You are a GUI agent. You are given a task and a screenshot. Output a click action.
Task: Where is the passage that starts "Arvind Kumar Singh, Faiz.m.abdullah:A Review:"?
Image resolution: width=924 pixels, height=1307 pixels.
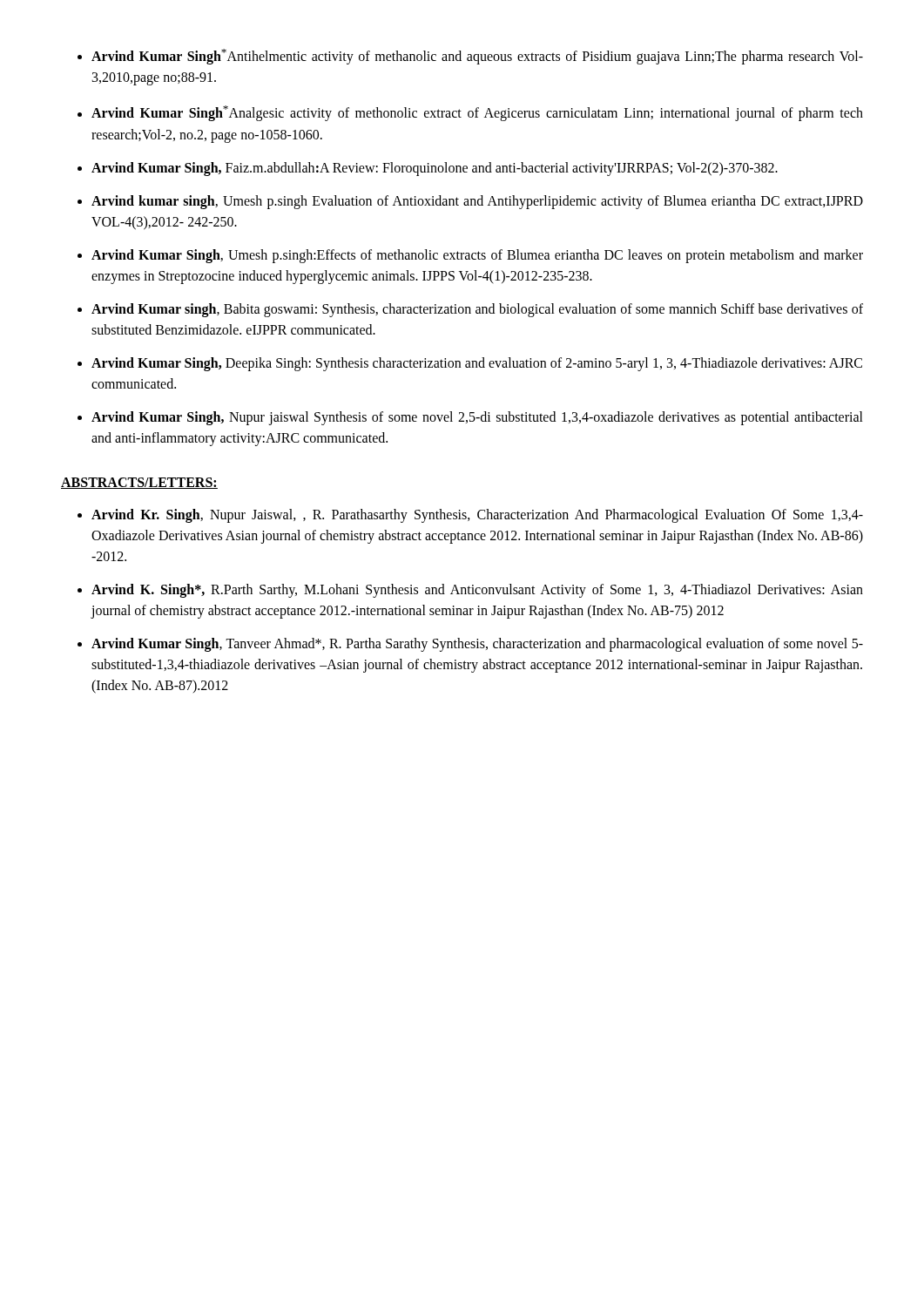coord(435,167)
